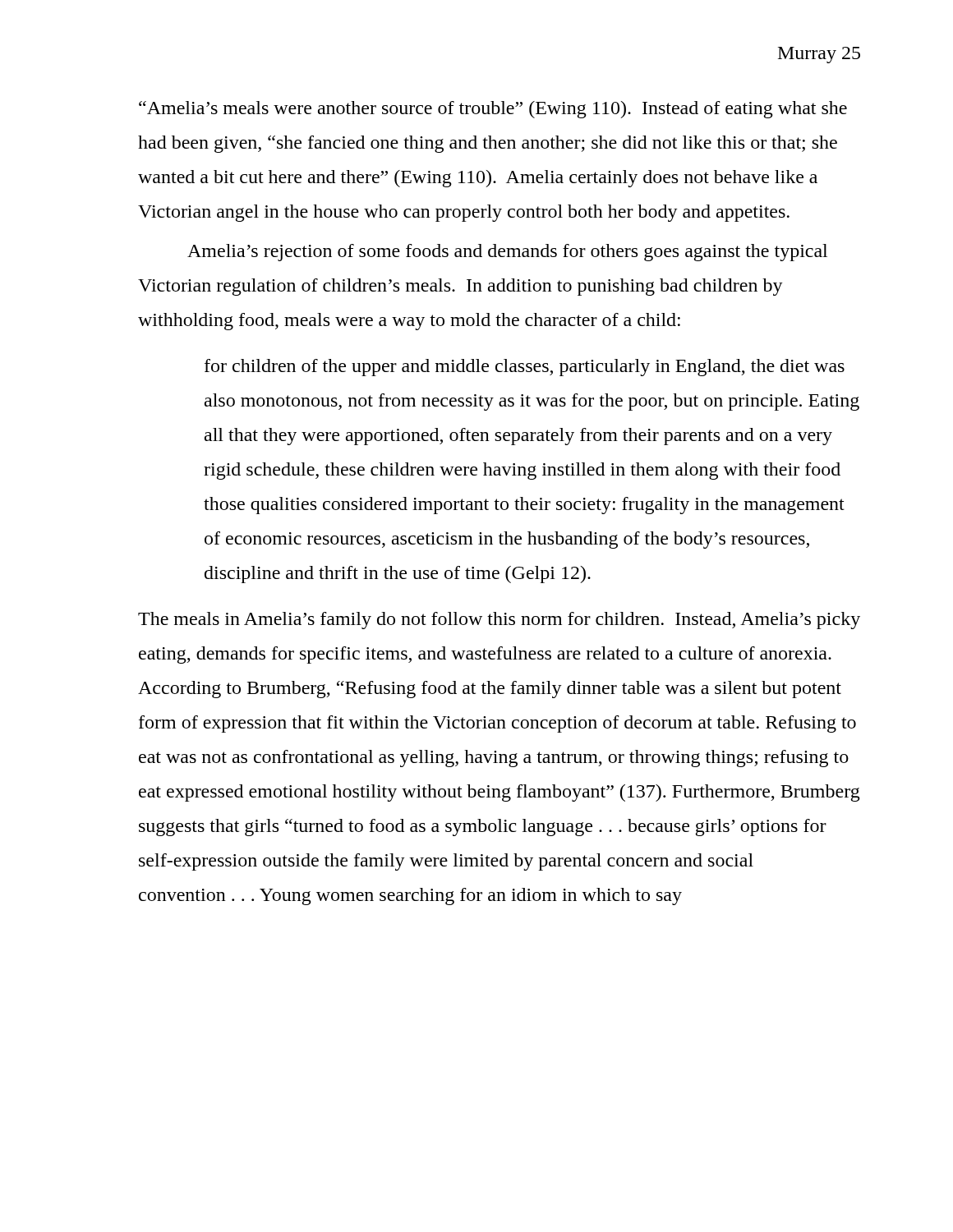Viewport: 953px width, 1232px height.
Task: Locate the text block that says "“Amelia’s meals were another source of"
Action: [493, 159]
